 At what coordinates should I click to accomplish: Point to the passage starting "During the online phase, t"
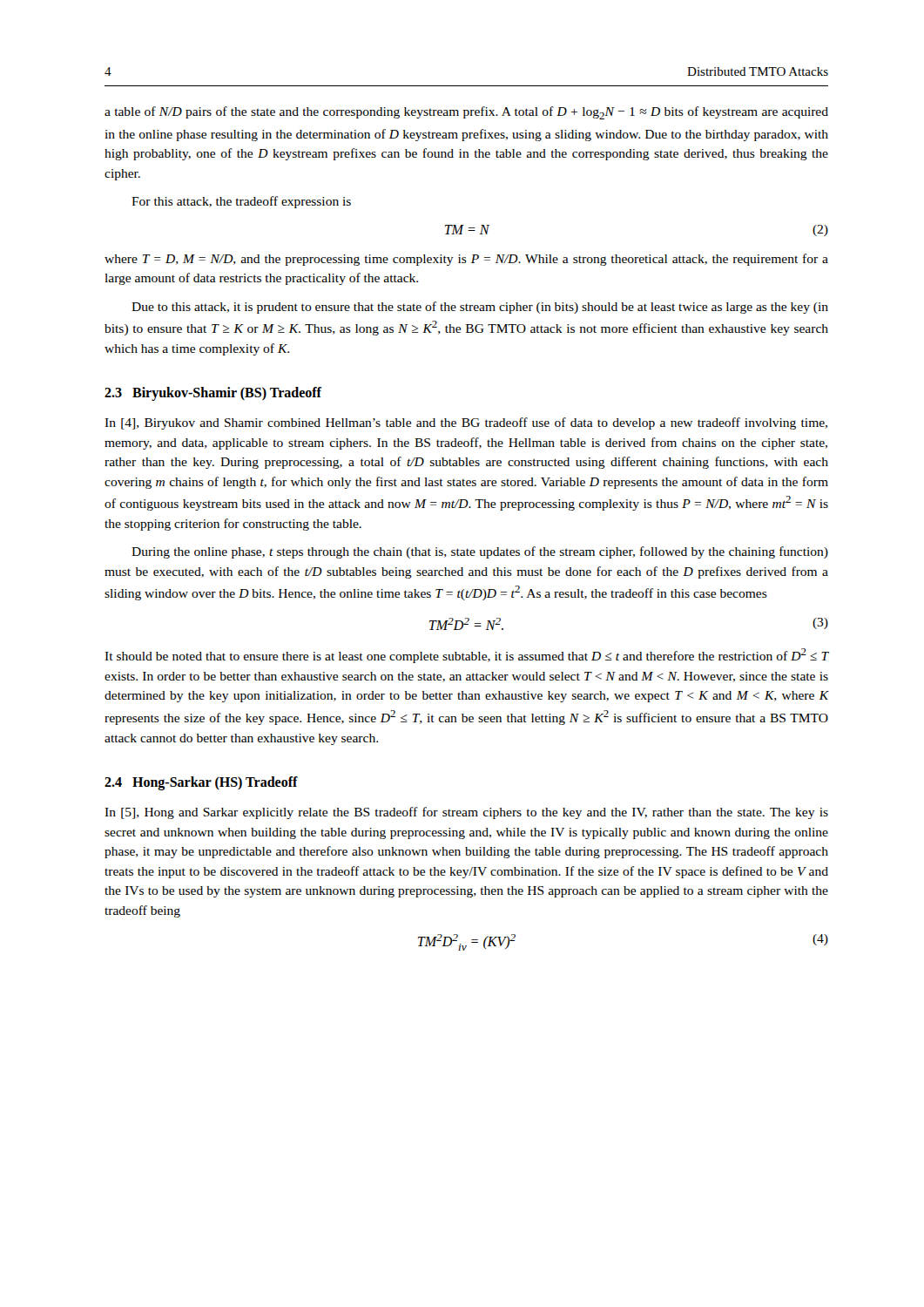pos(466,573)
